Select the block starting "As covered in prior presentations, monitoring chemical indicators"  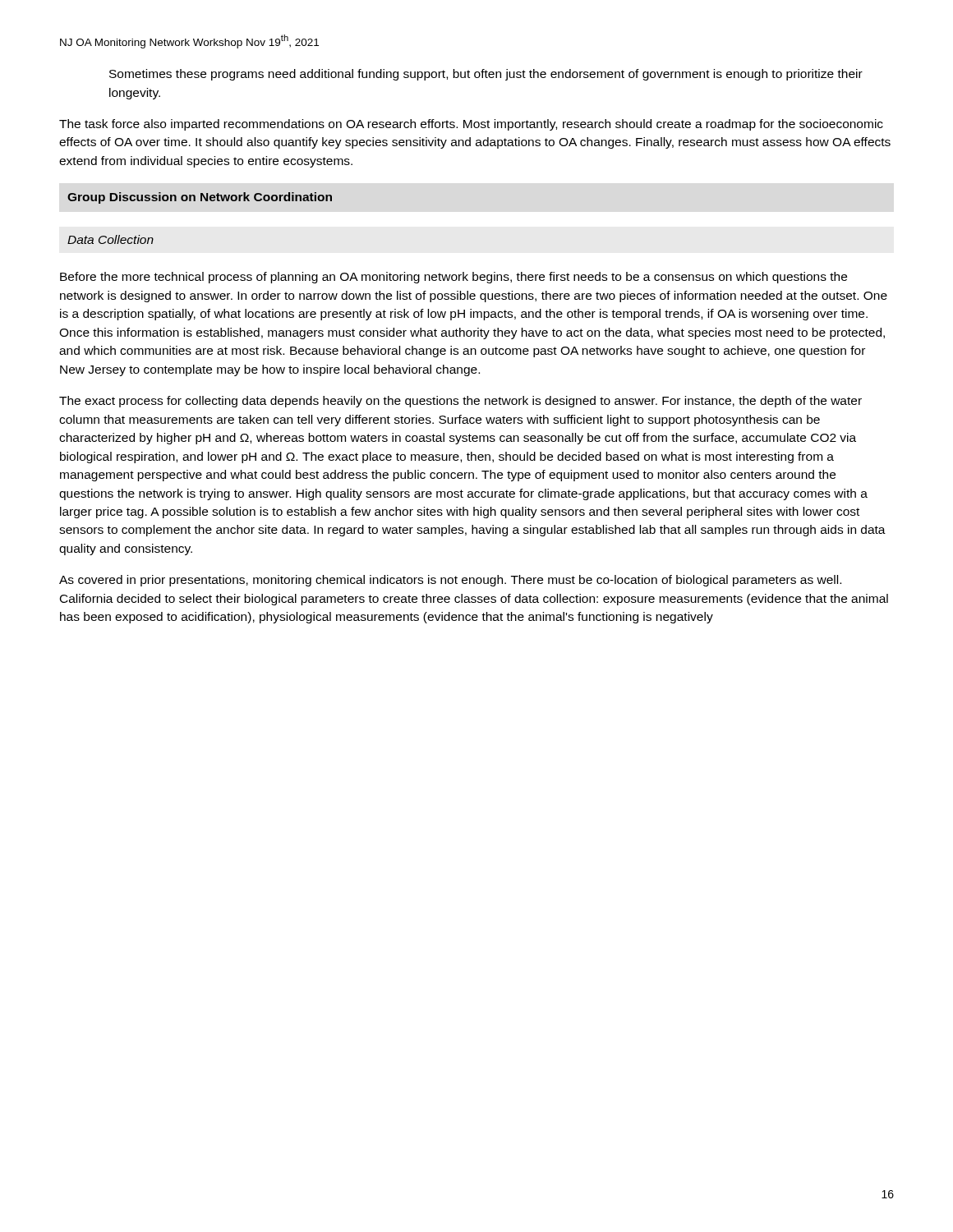pos(474,598)
